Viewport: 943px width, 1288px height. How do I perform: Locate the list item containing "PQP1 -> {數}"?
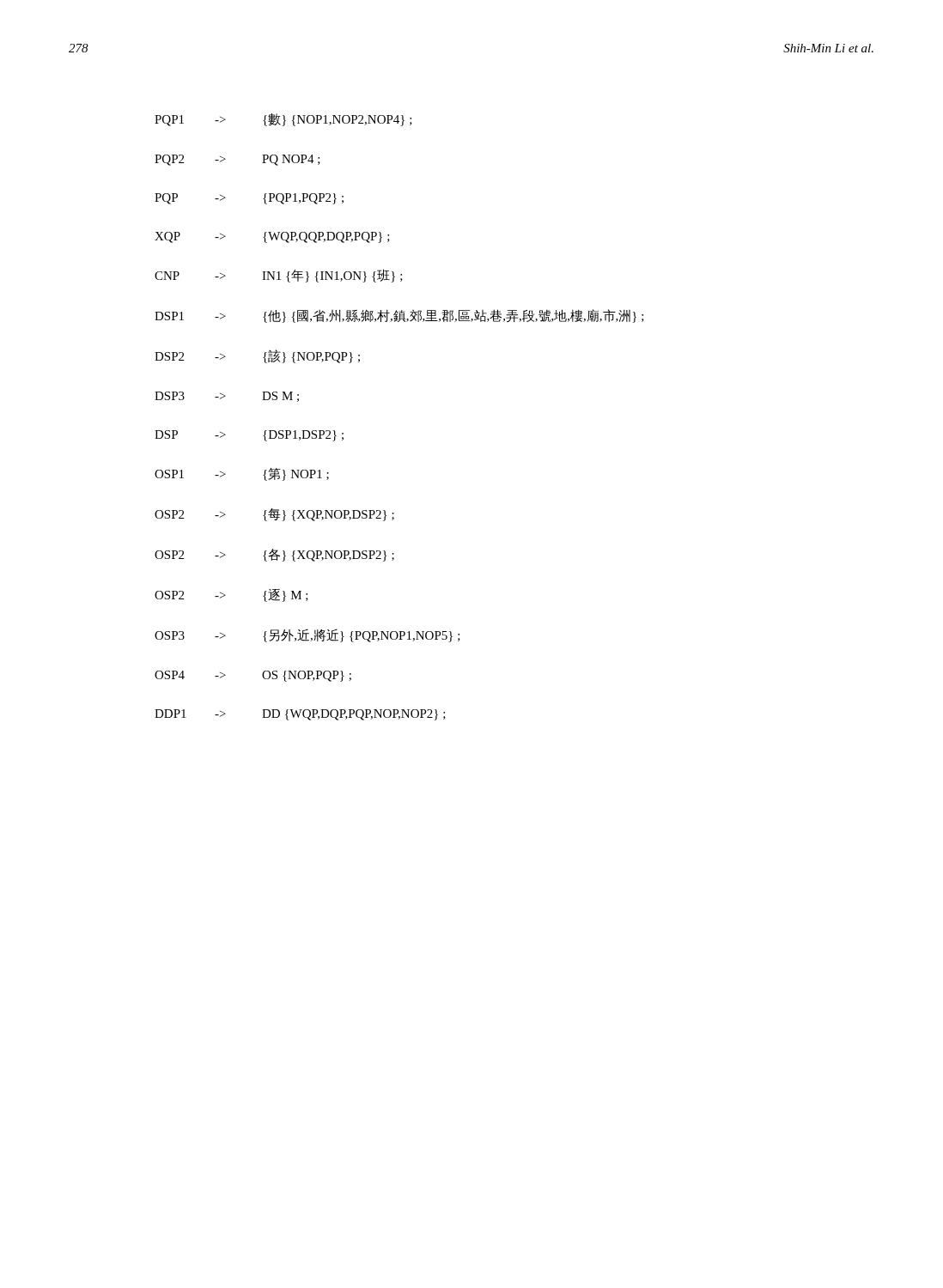click(284, 120)
